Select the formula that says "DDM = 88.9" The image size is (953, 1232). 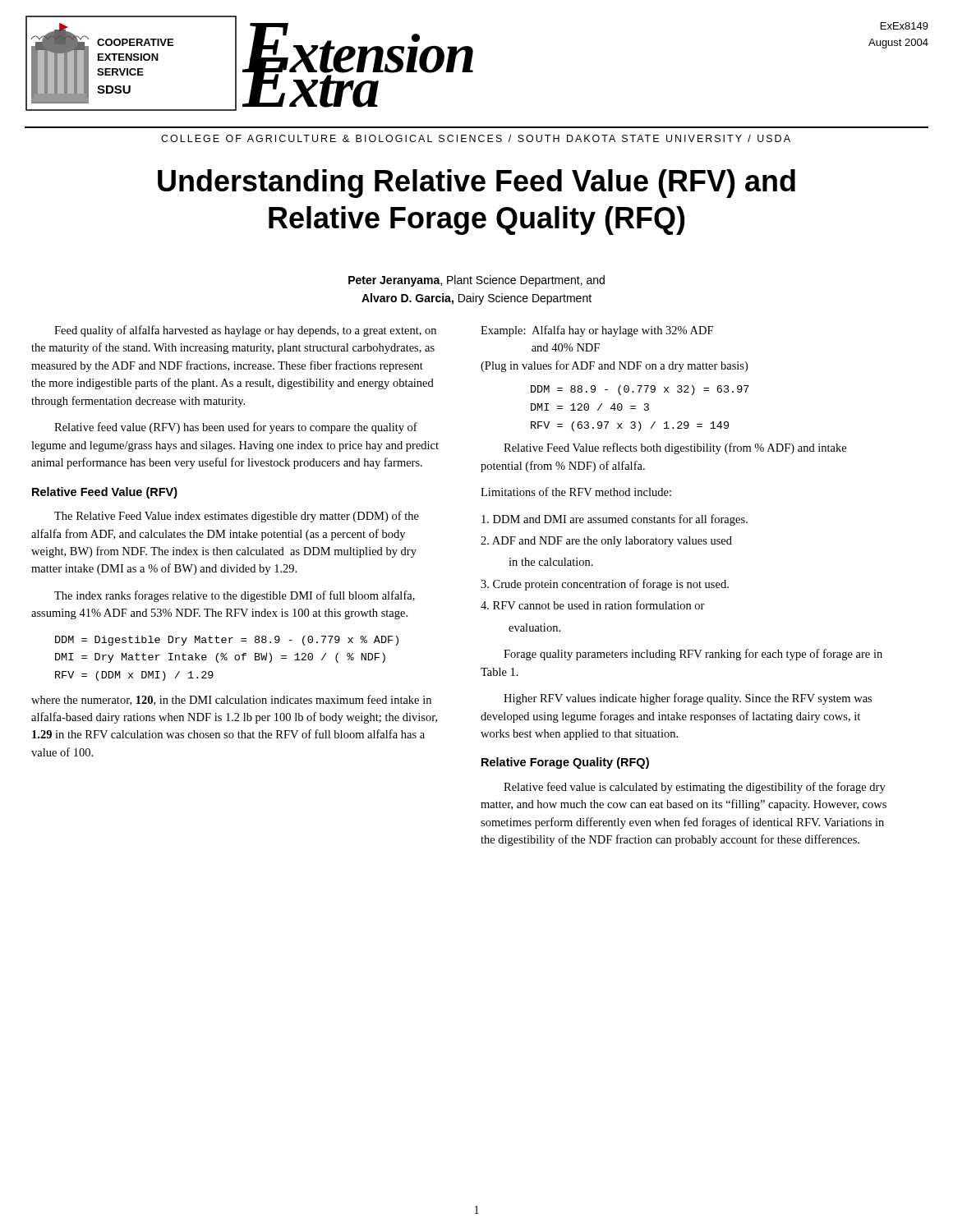point(640,408)
